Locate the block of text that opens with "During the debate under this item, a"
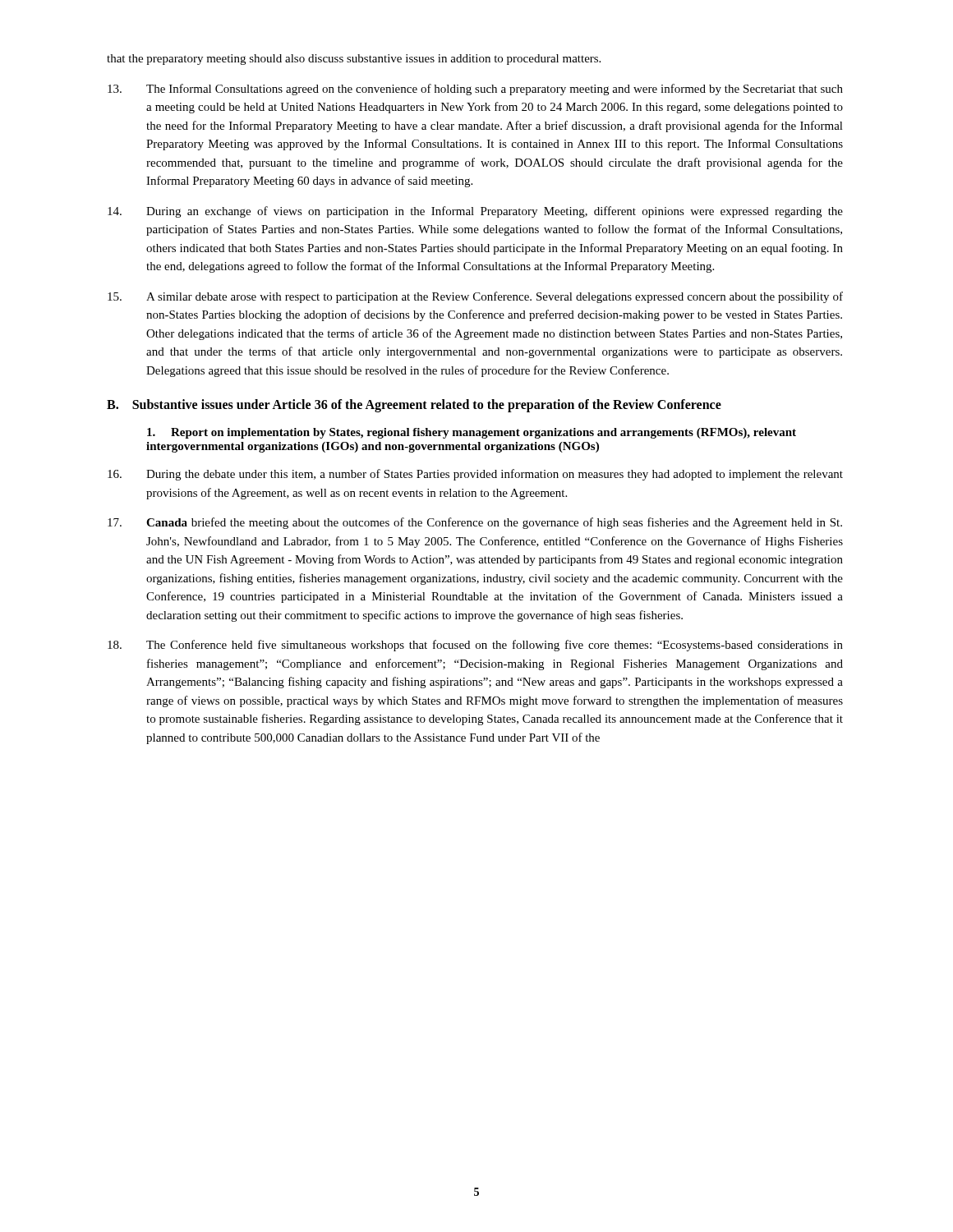This screenshot has width=953, height=1232. point(475,483)
